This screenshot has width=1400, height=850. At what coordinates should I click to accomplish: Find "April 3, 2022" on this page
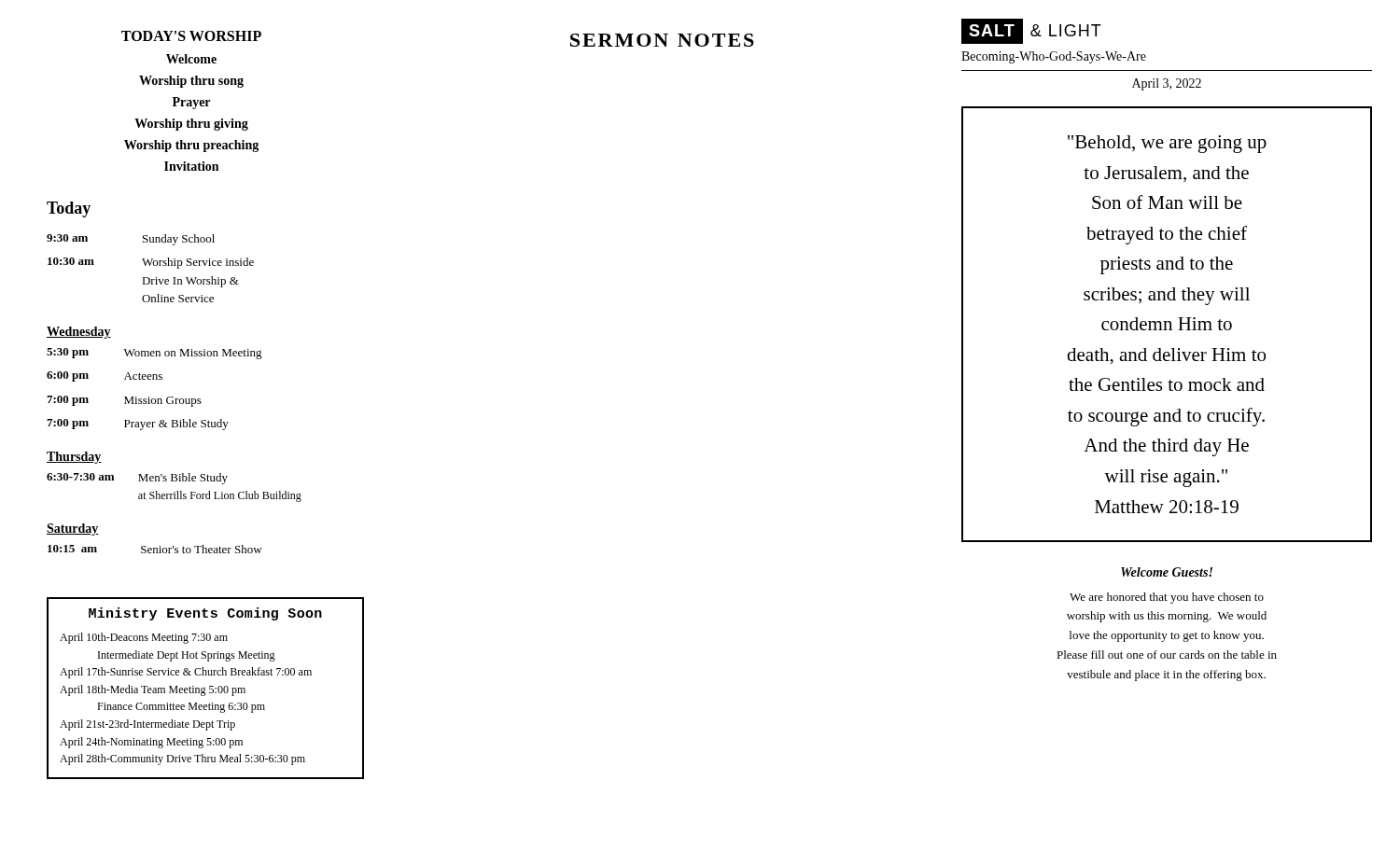[x=1167, y=84]
